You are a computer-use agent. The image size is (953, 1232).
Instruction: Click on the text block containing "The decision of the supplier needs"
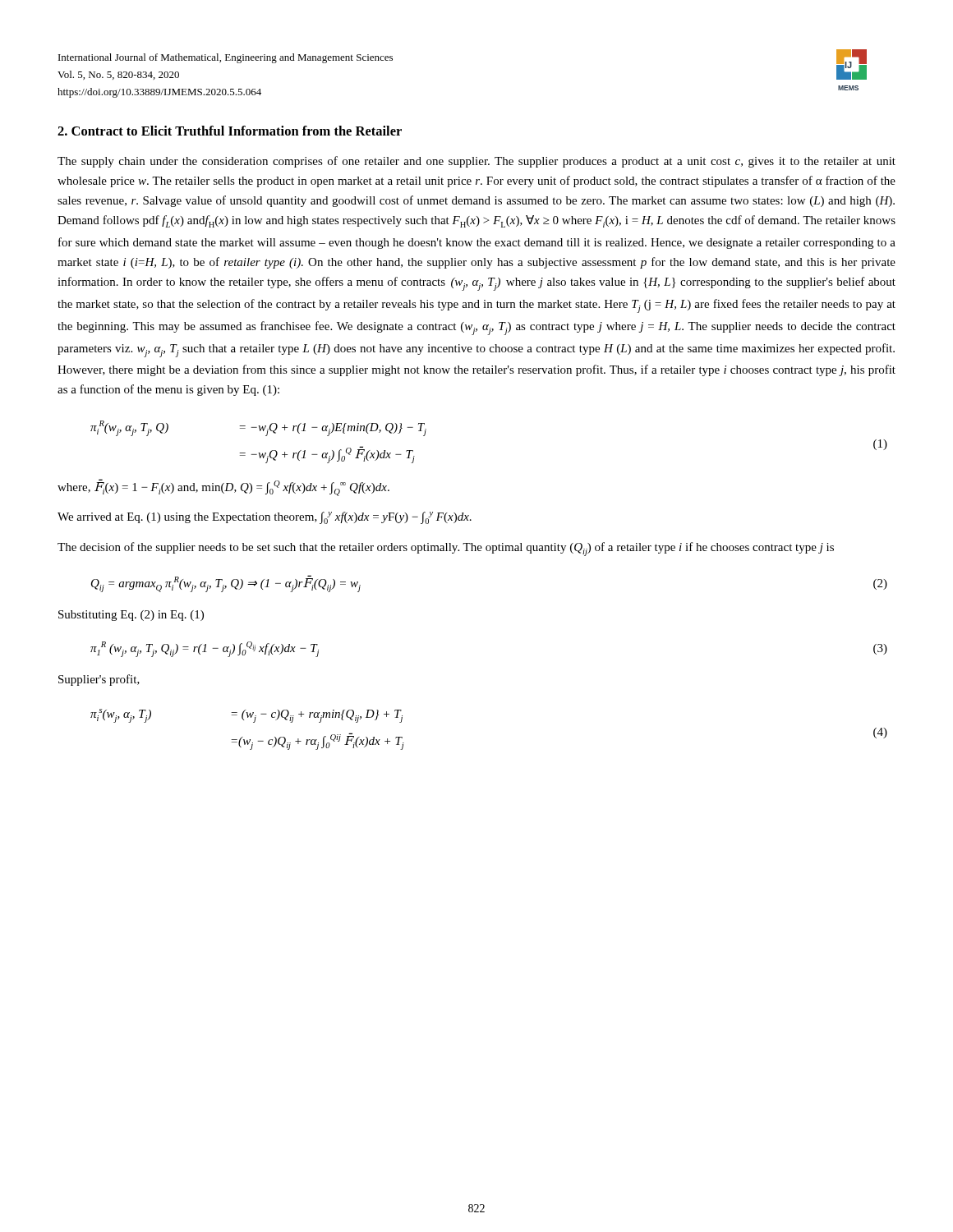coord(446,548)
